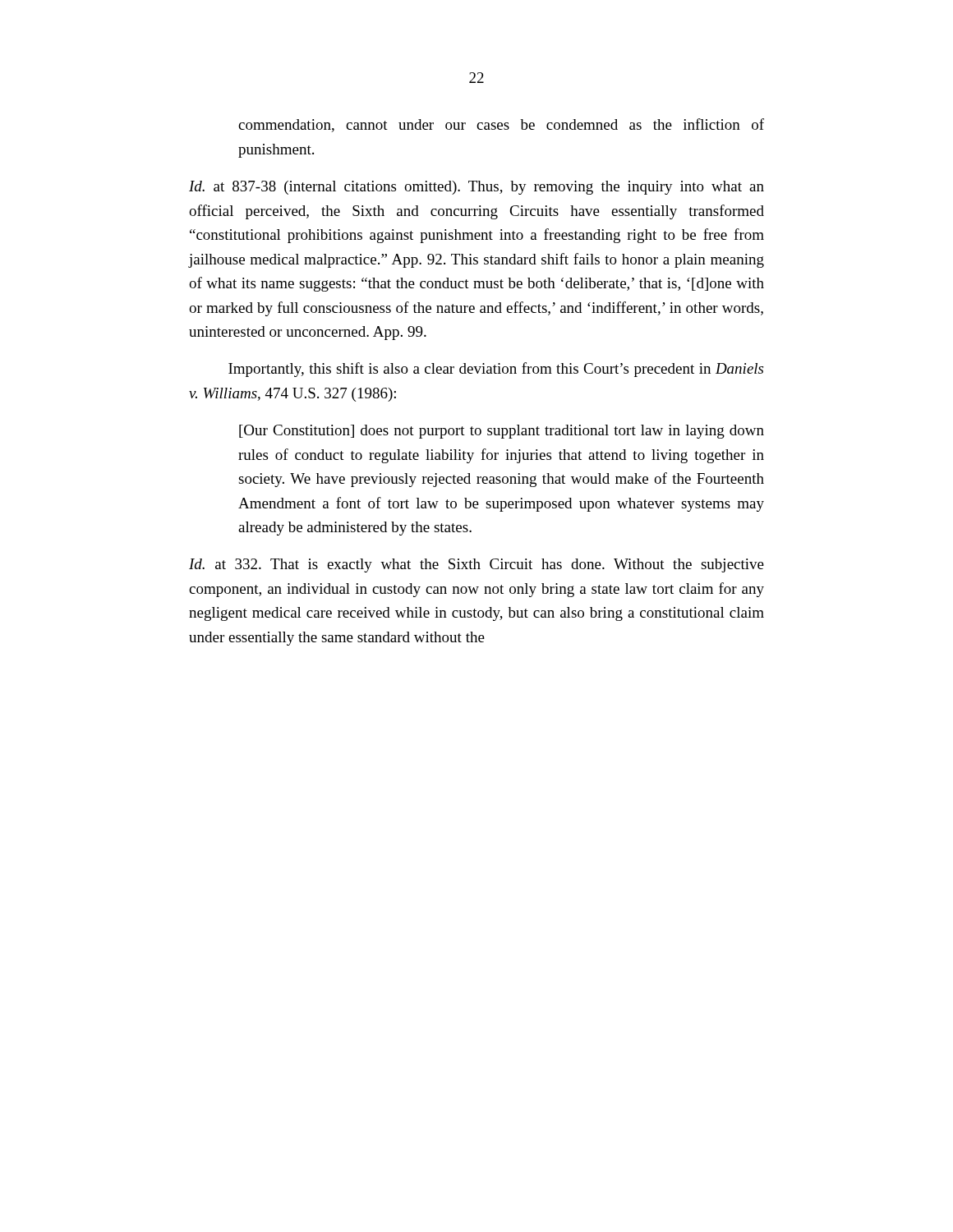Click the passage that begins "Id. at 837-38 (internal citations"
Viewport: 953px width, 1232px height.
pos(476,259)
